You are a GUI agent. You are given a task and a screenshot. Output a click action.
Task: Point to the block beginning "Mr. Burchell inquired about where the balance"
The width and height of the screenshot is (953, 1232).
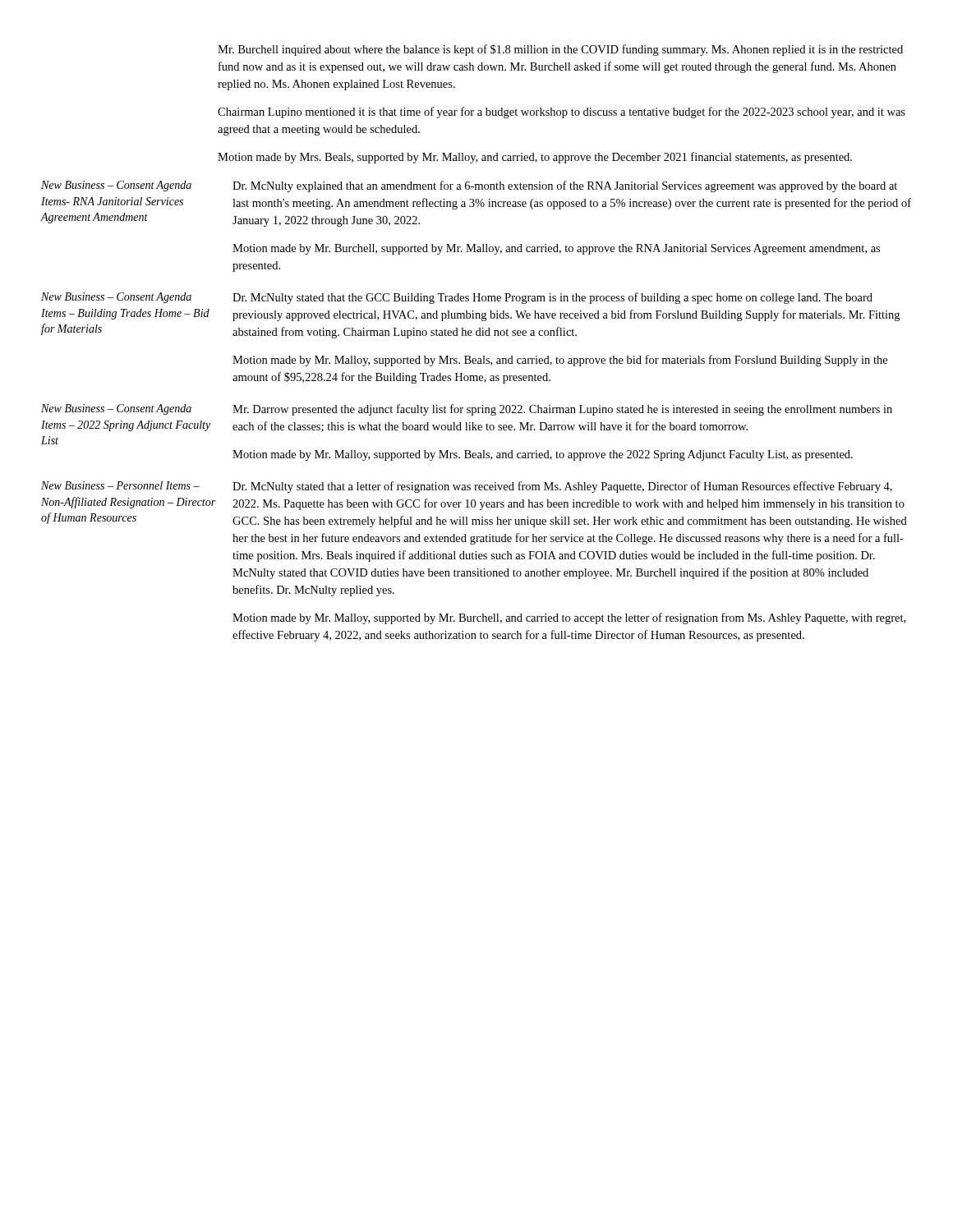point(560,67)
